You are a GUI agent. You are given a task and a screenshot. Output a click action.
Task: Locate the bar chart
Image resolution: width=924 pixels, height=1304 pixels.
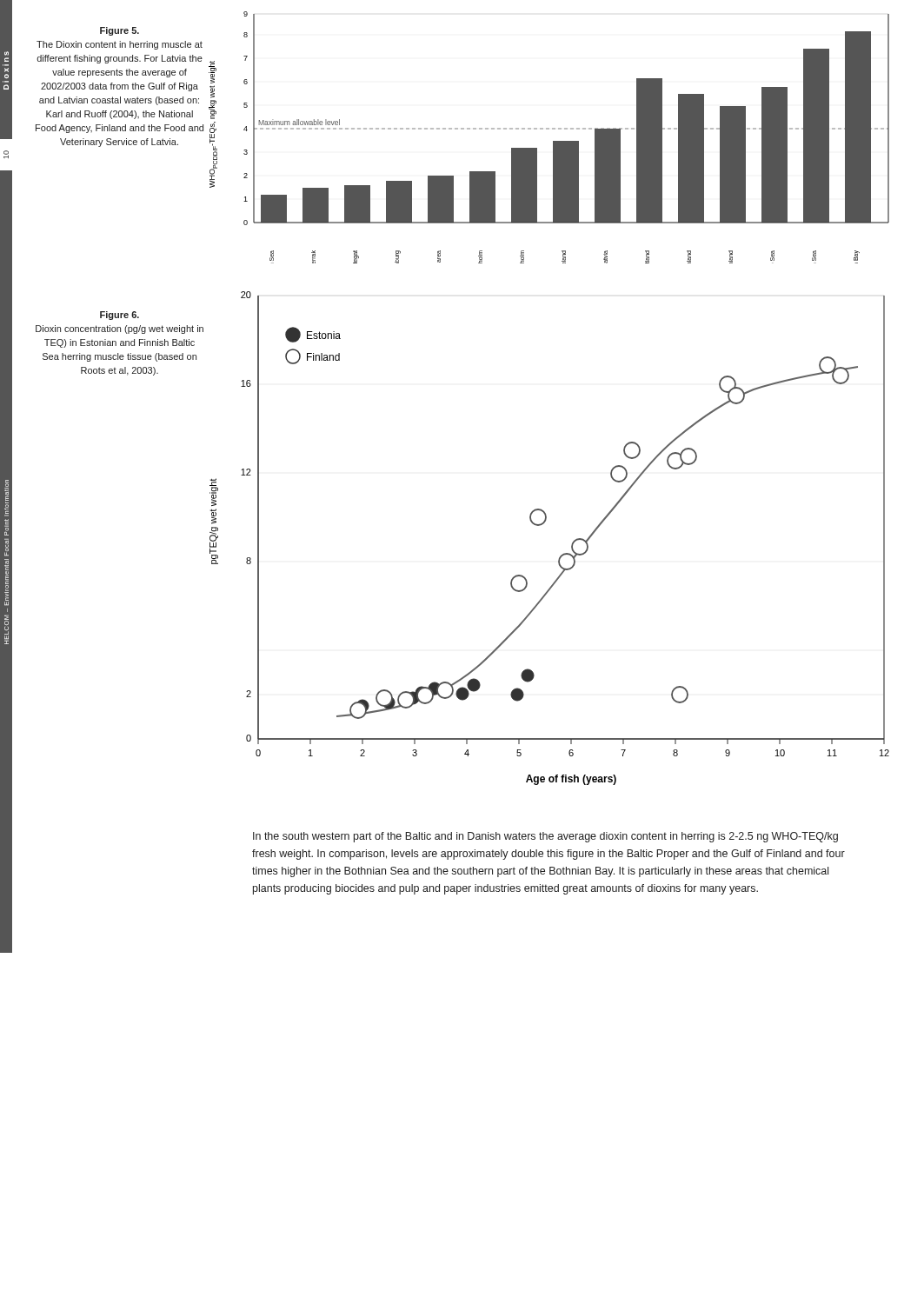click(x=554, y=135)
